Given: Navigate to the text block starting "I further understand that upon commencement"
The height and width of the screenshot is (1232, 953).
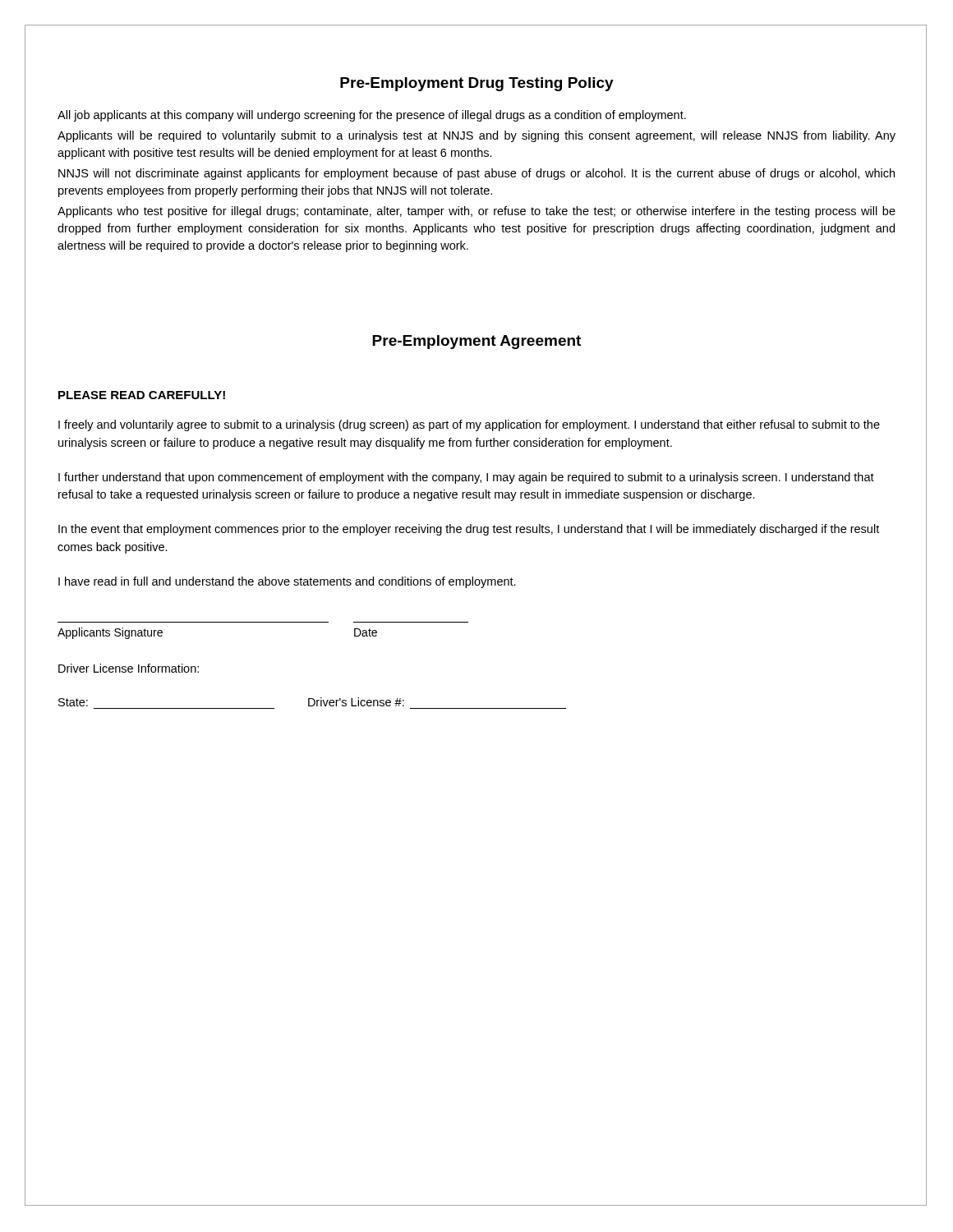Looking at the screenshot, I should (x=466, y=486).
